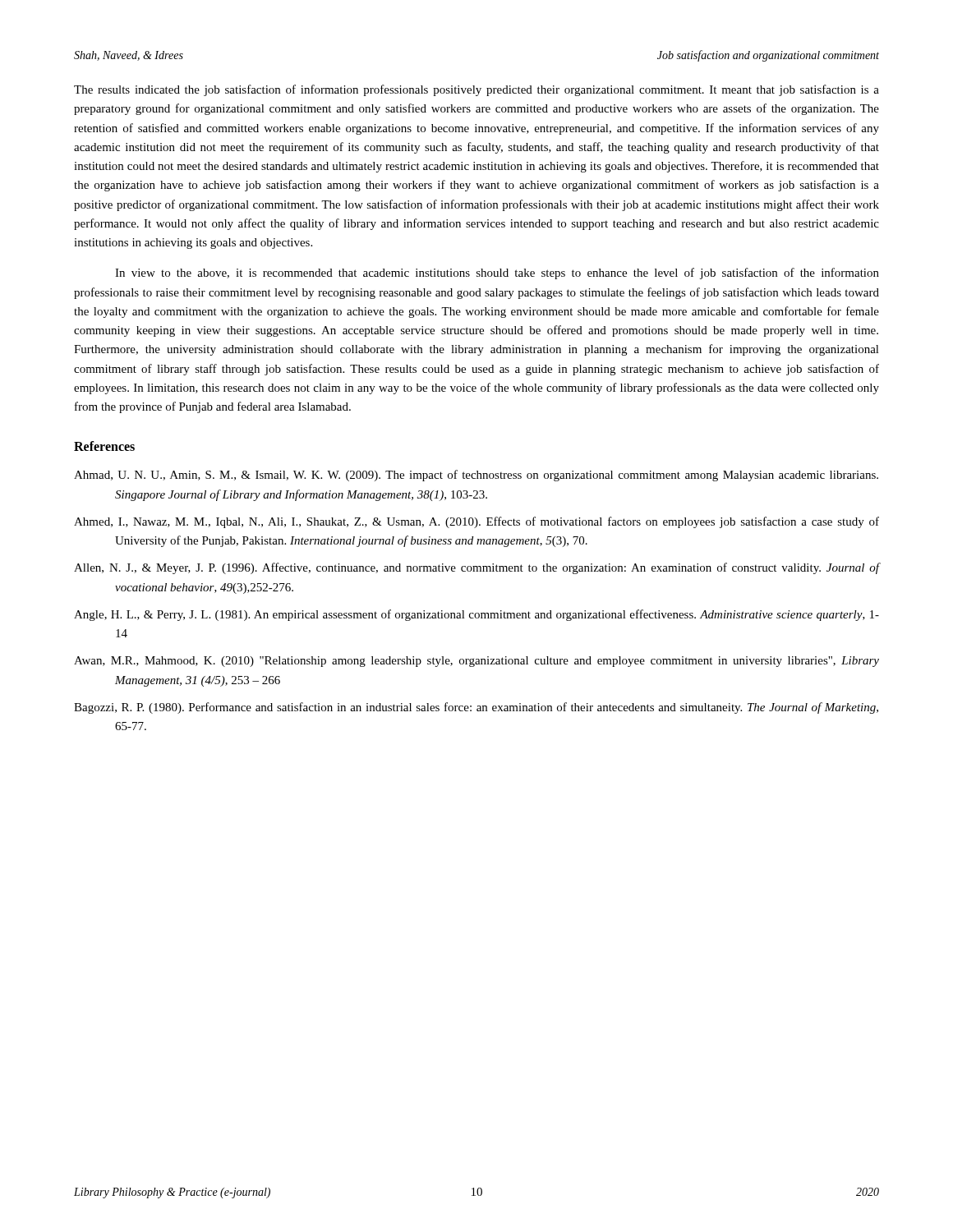Where is the passage that starts "Ahmad, U. N. U., Amin,"?
The image size is (953, 1232).
tap(476, 484)
